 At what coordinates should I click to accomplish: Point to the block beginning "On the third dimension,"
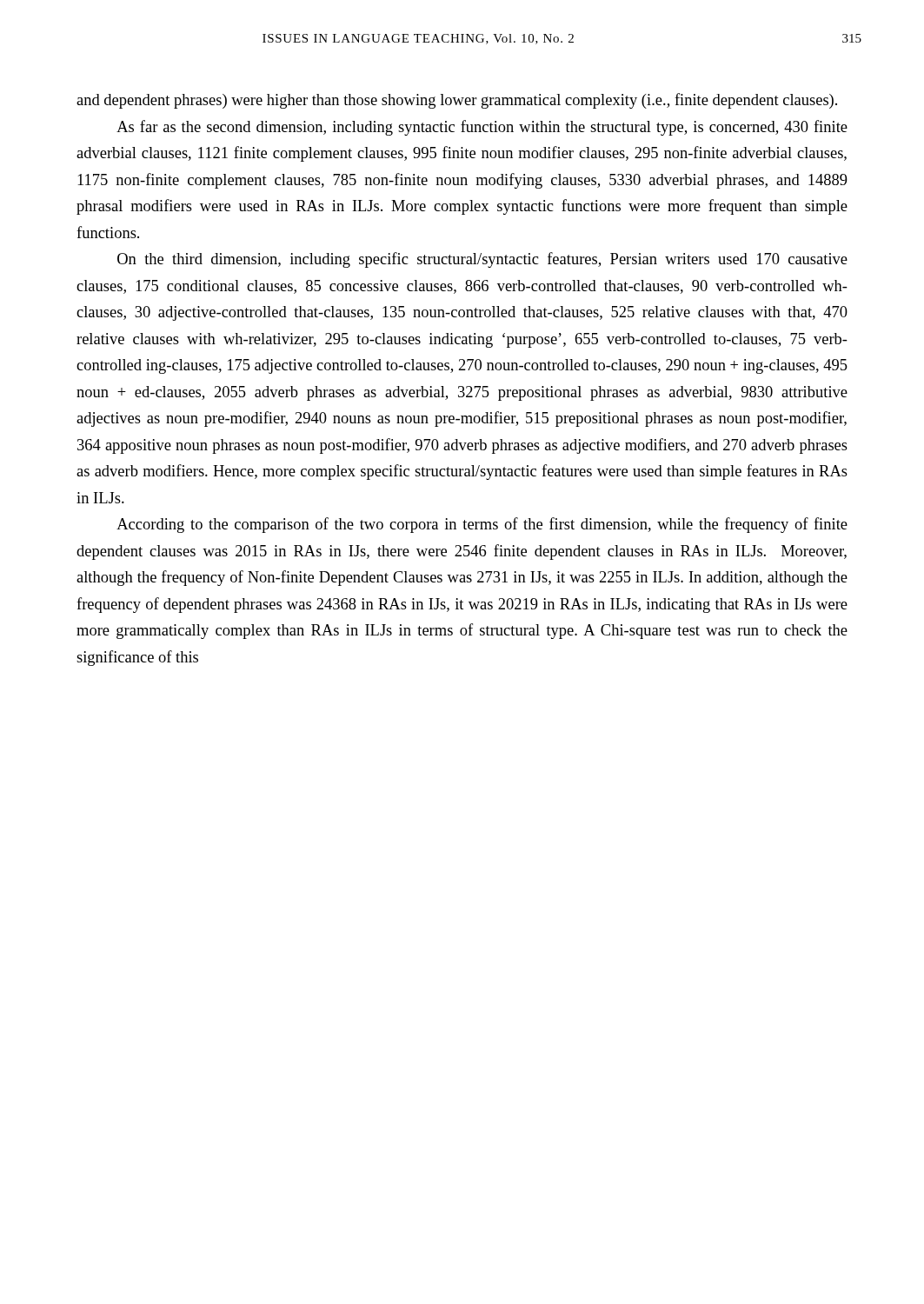pyautogui.click(x=462, y=379)
